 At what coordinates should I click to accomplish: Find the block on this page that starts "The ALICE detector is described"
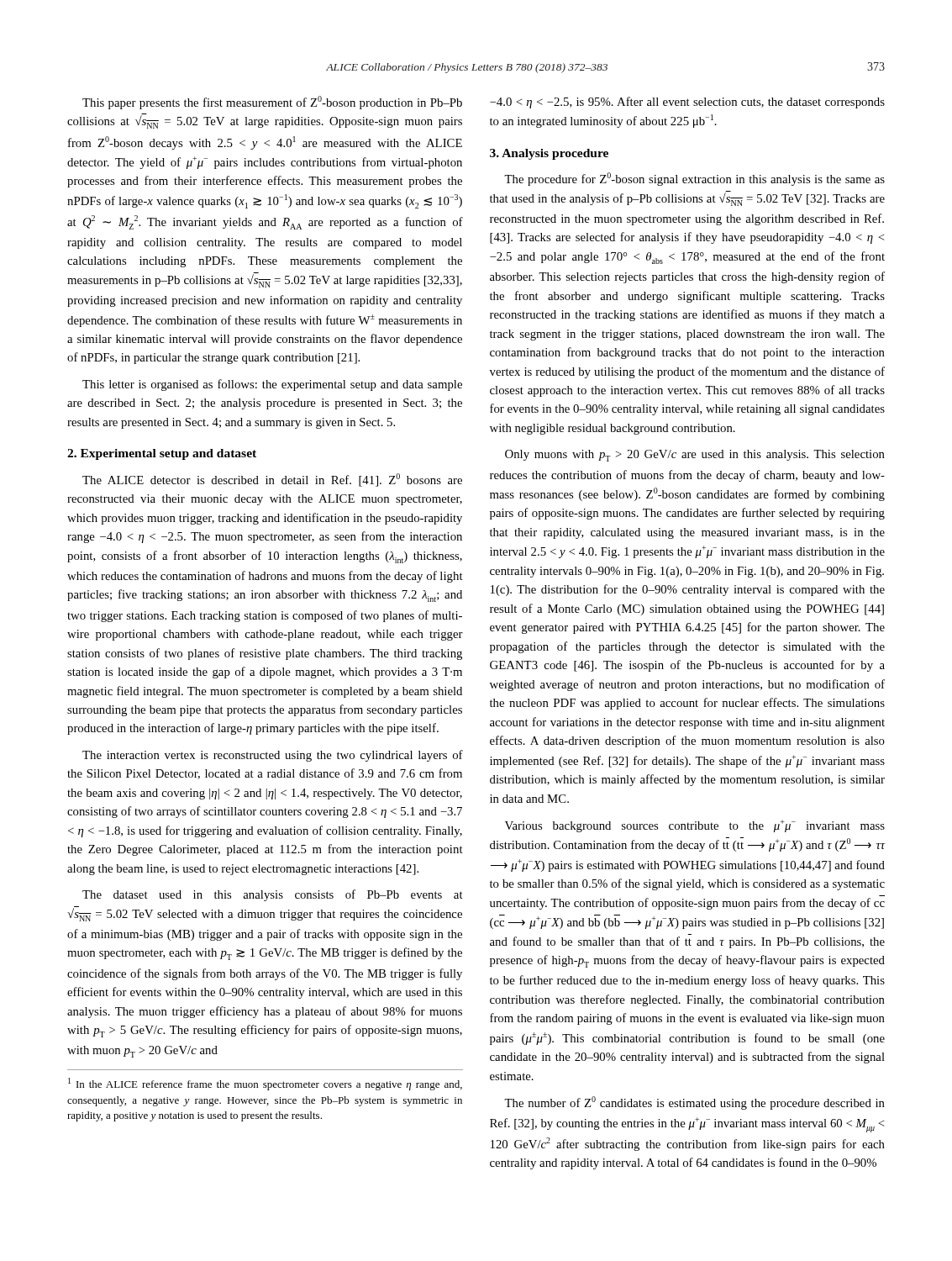(x=265, y=766)
